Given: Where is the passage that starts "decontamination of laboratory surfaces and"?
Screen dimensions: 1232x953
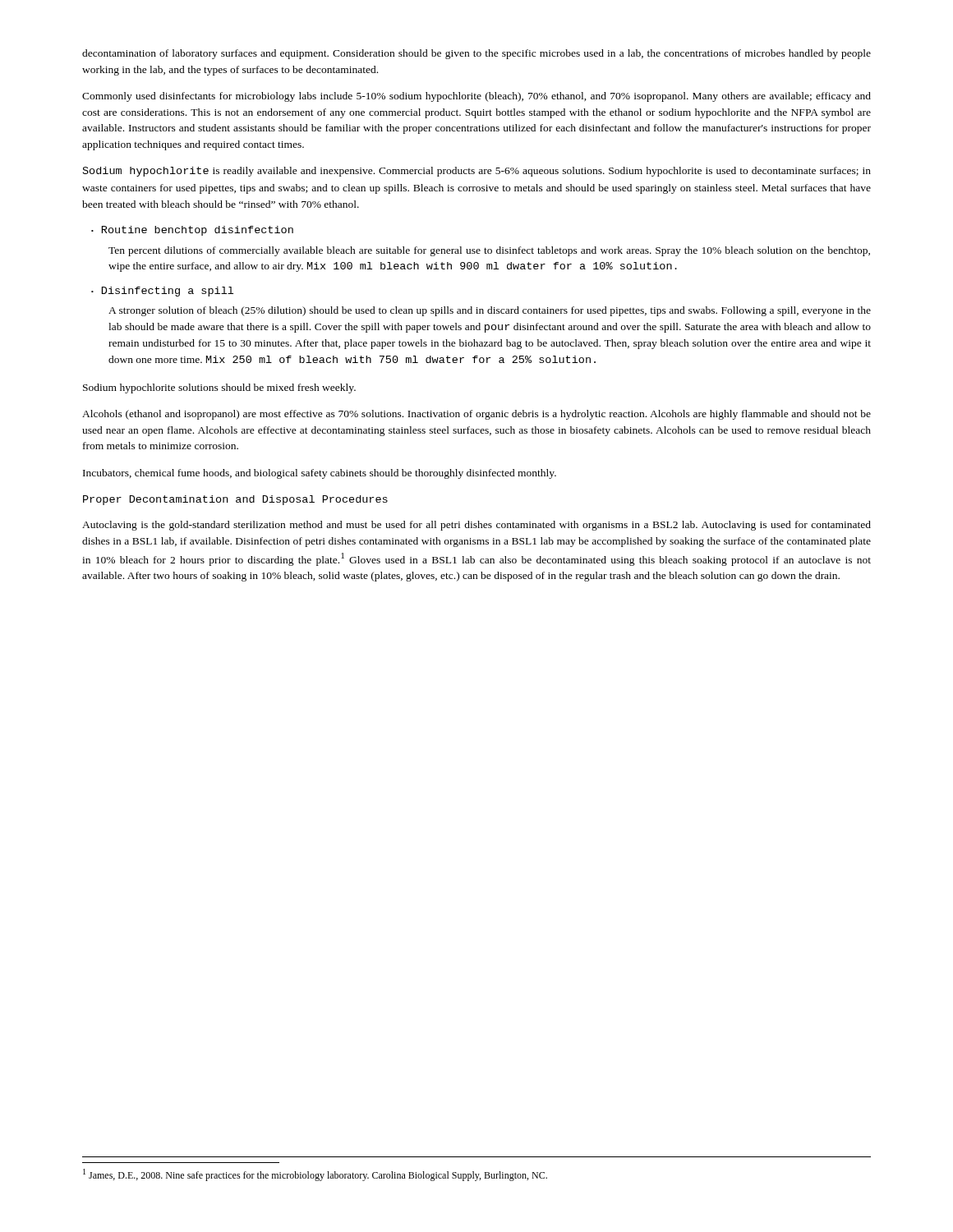Looking at the screenshot, I should click(x=476, y=61).
